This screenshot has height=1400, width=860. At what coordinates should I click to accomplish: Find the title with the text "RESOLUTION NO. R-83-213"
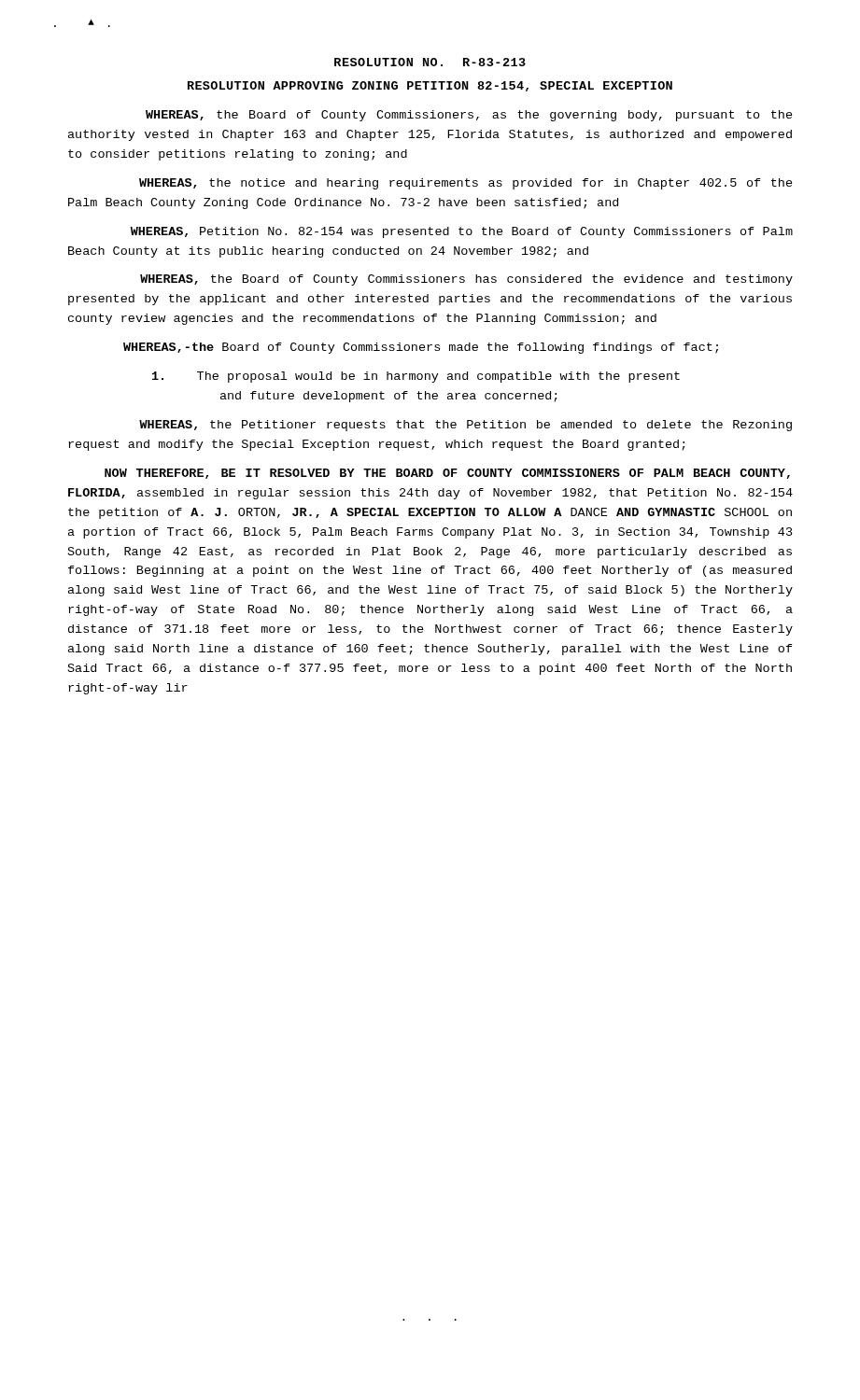click(x=430, y=63)
